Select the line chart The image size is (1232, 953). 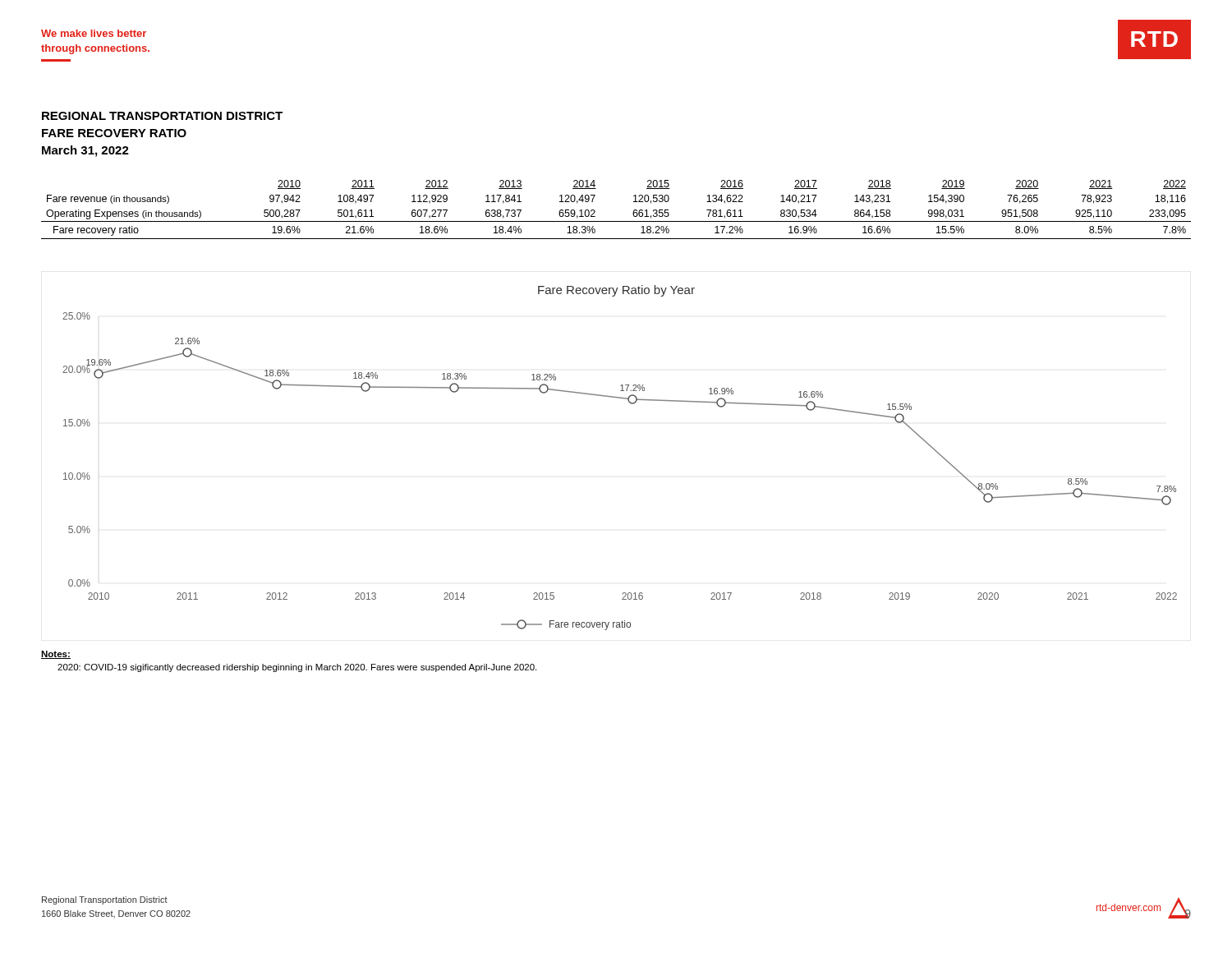[616, 518]
